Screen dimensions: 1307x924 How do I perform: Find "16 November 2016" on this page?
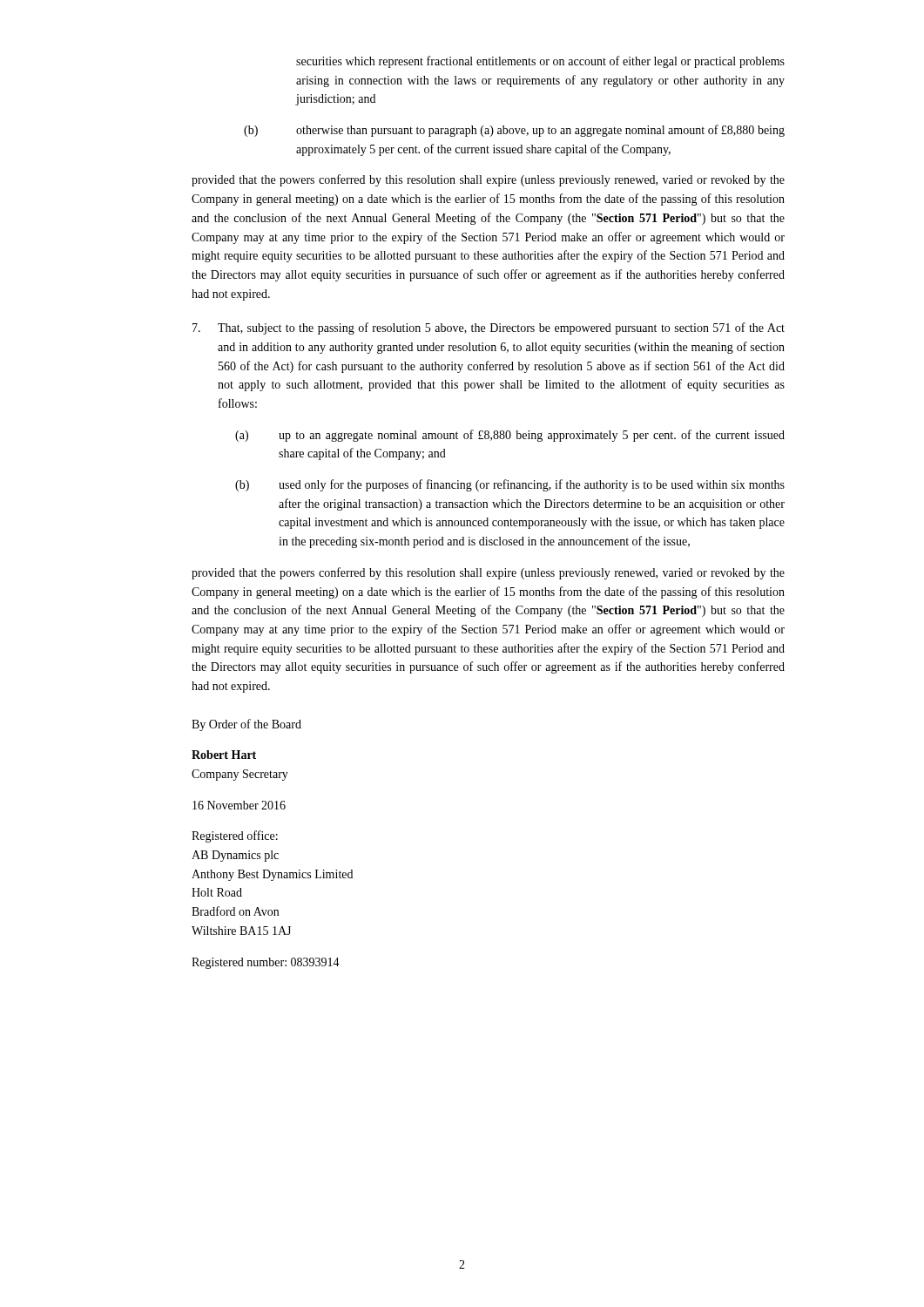239,805
